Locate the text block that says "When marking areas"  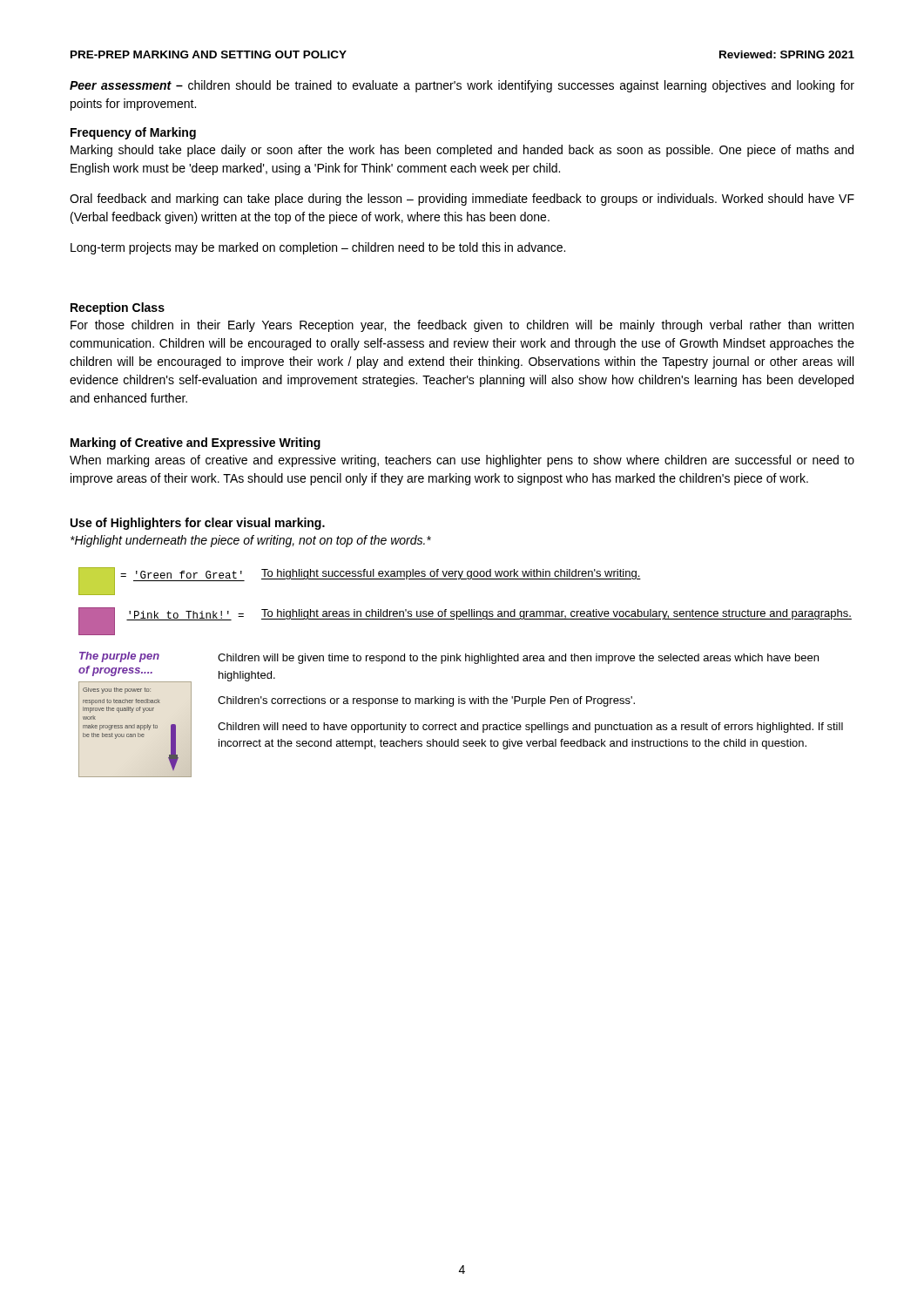click(x=462, y=469)
